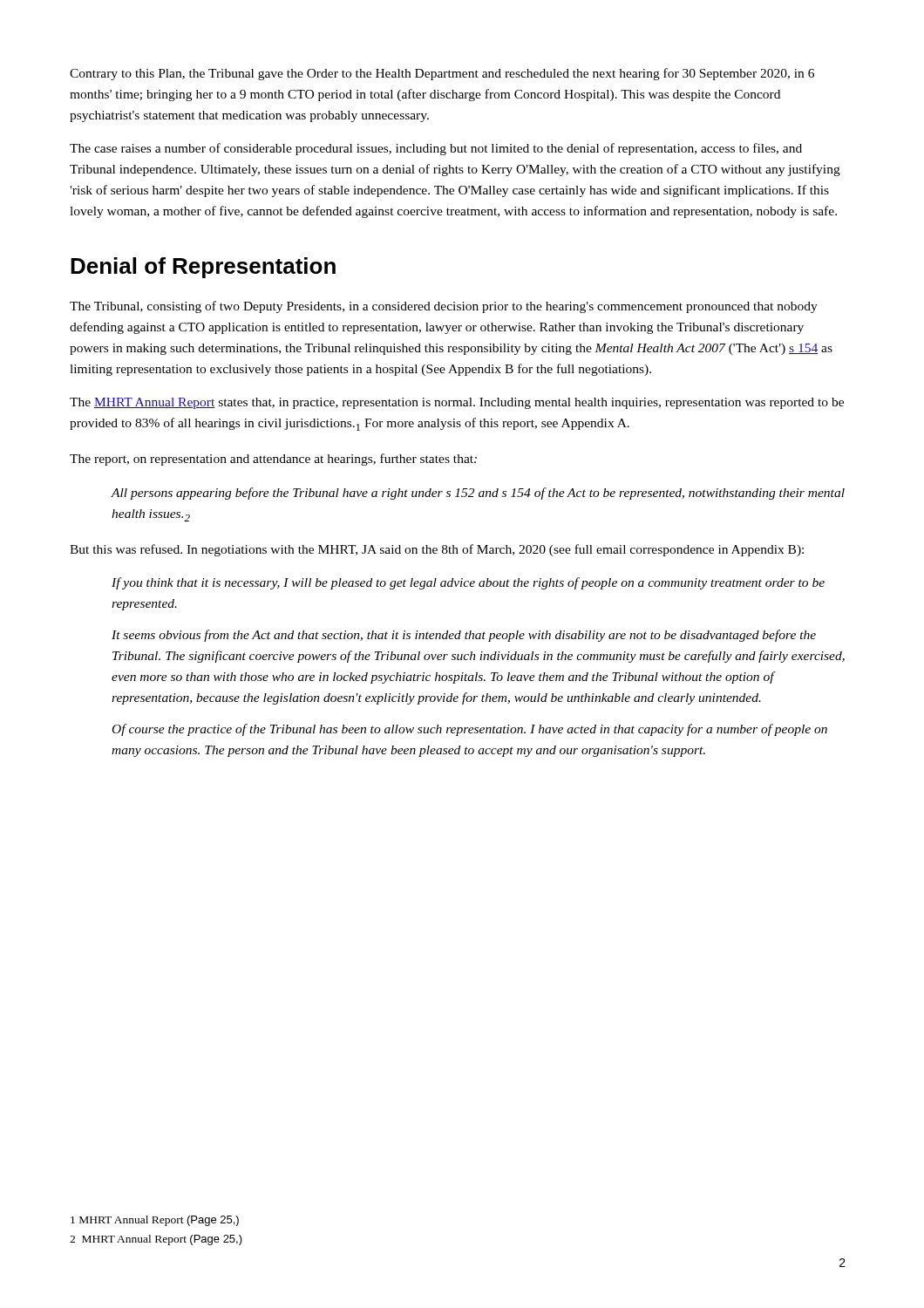Find the section header
This screenshot has height=1308, width=924.
203,266
